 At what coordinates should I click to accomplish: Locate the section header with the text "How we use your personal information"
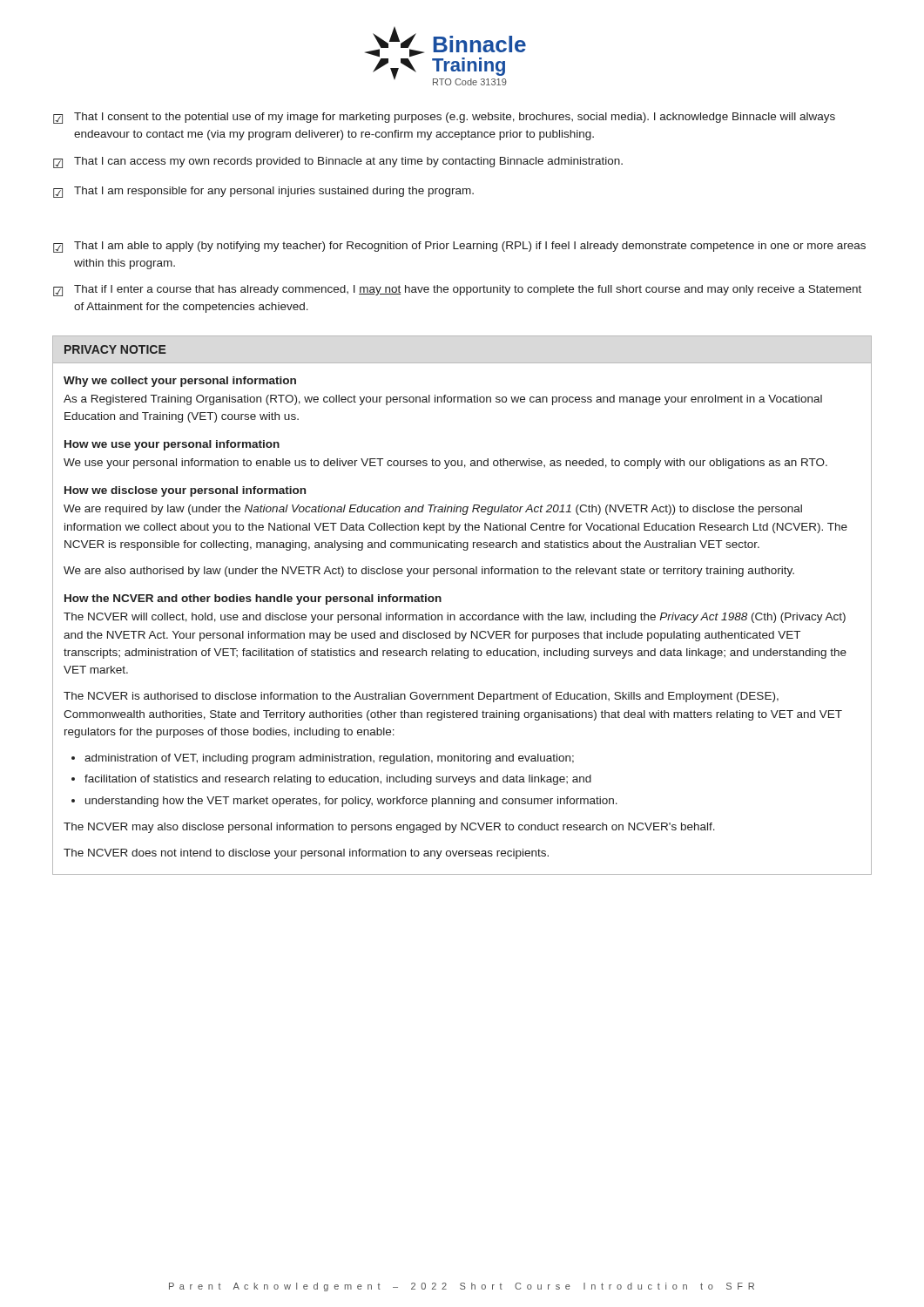pos(172,444)
